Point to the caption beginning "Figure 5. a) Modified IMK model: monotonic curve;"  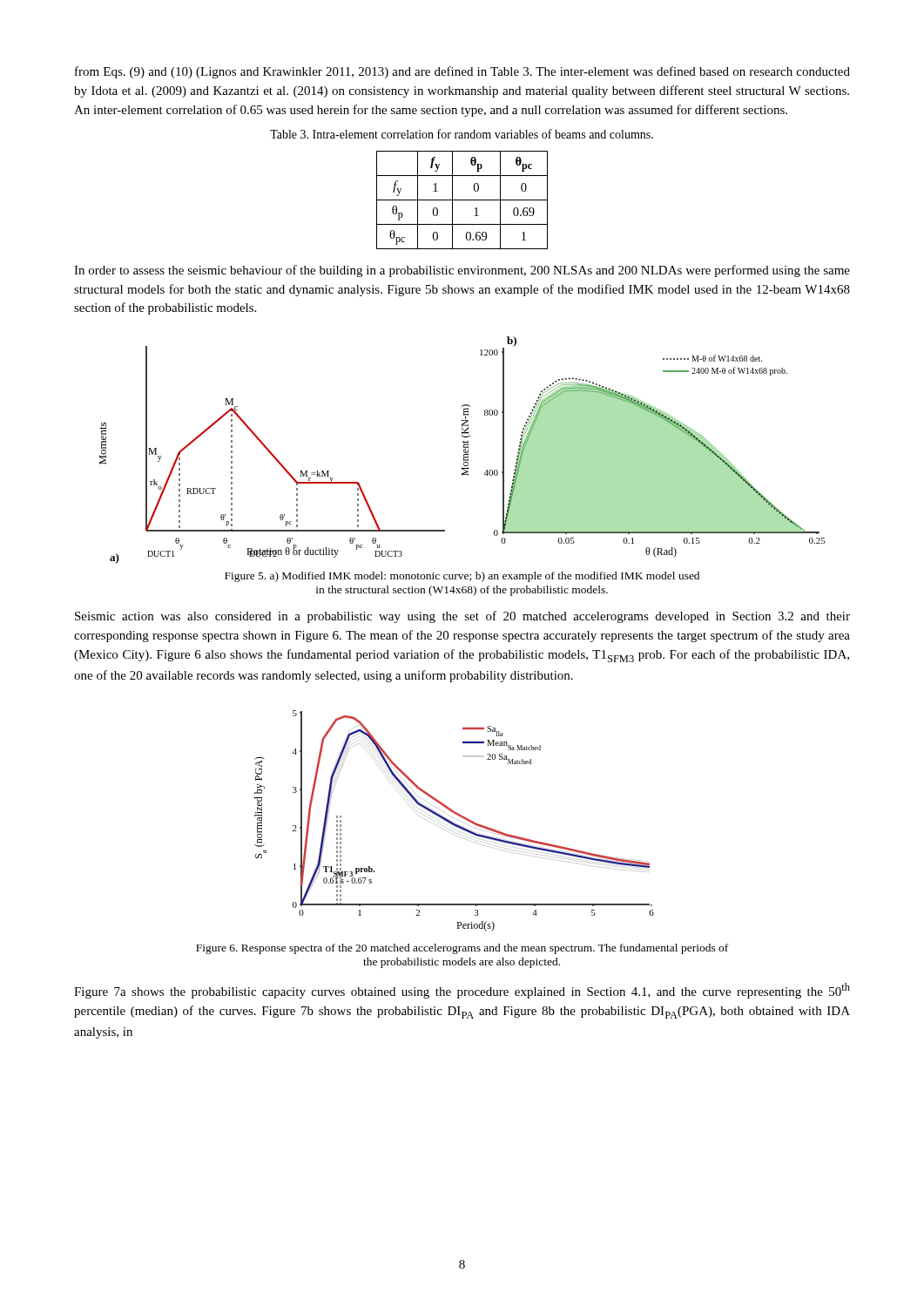[x=462, y=583]
